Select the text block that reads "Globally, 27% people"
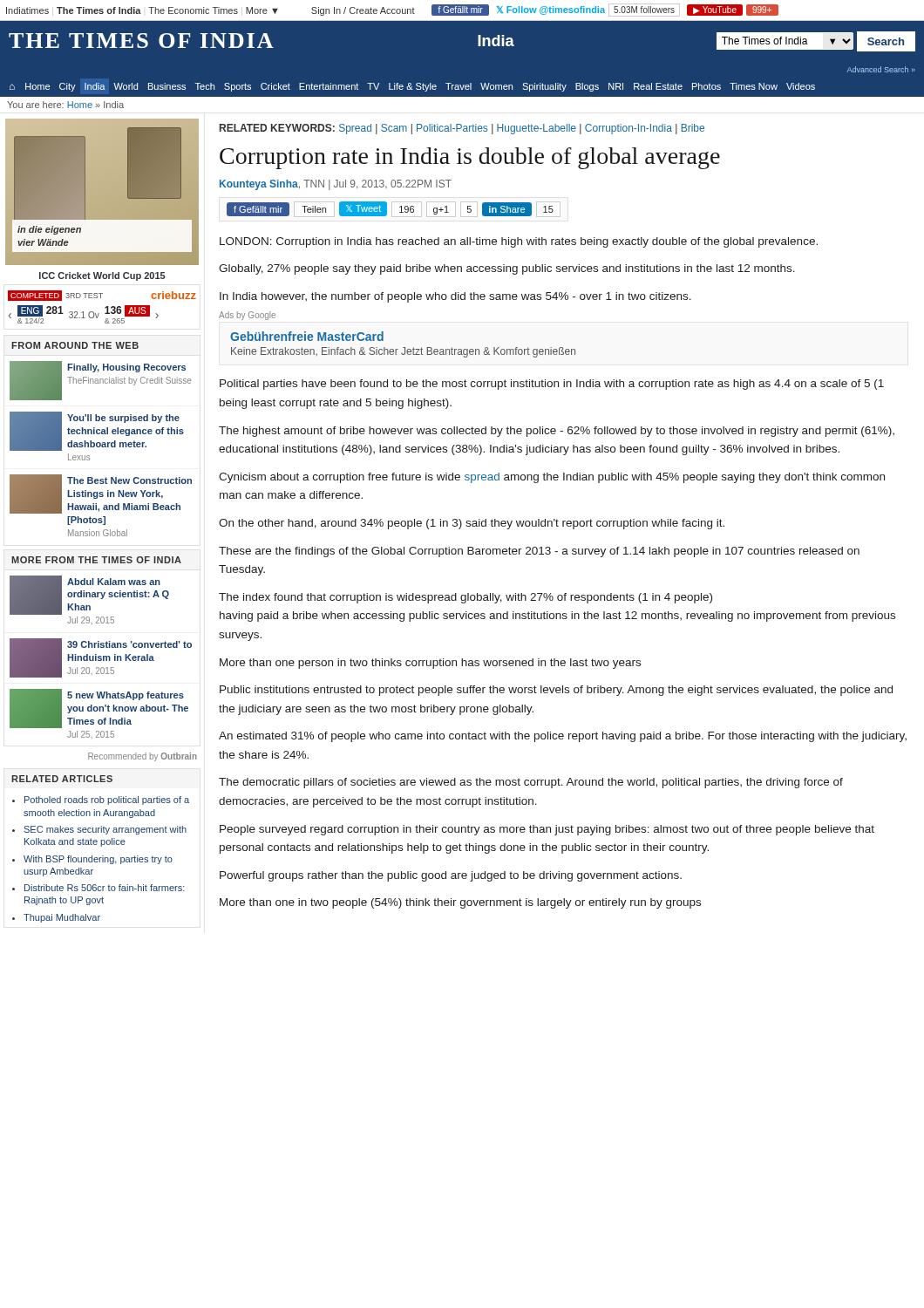The image size is (924, 1308). [507, 268]
